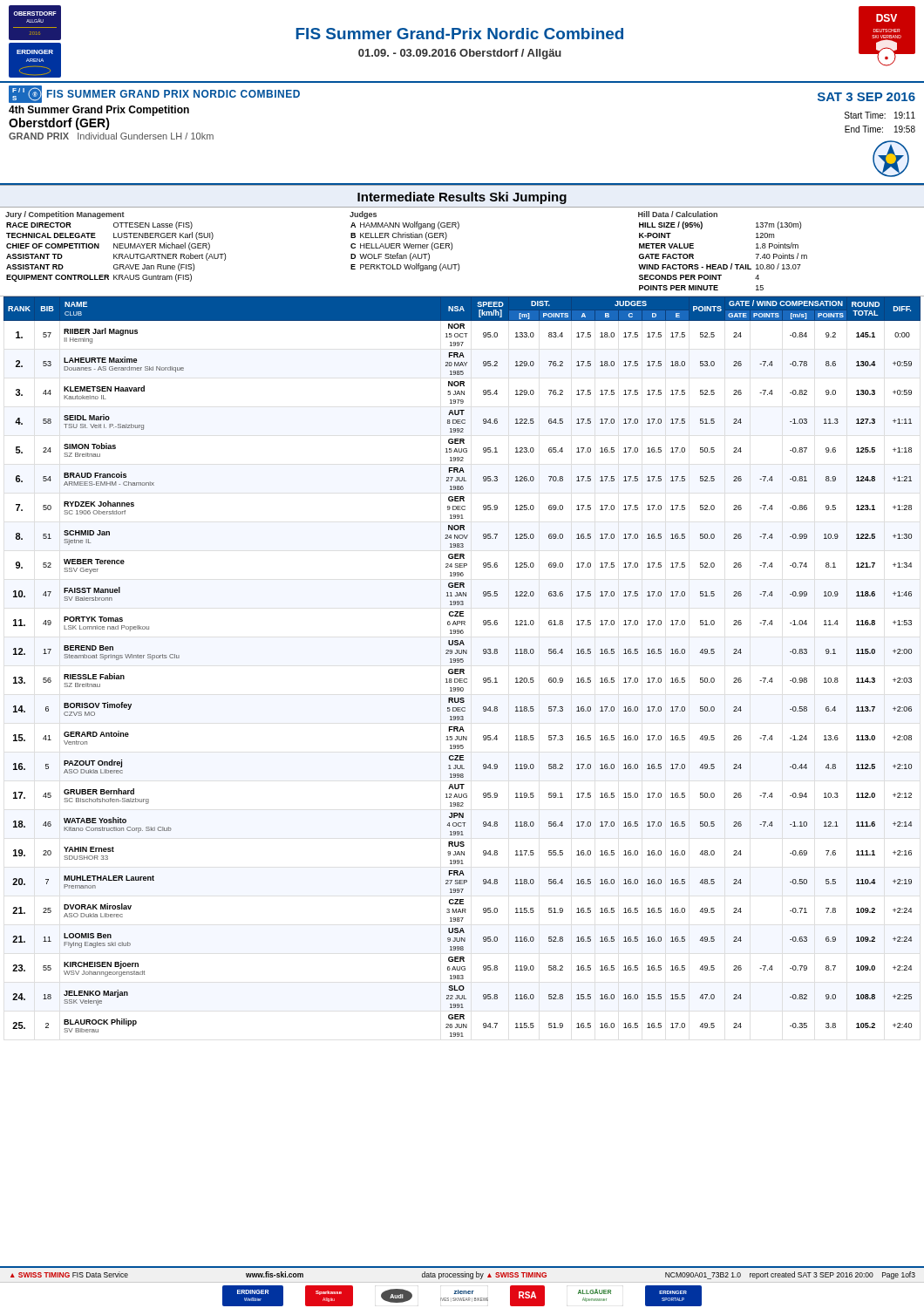Find the region starting "F / I S ® FIS SUMMER"

tap(157, 95)
